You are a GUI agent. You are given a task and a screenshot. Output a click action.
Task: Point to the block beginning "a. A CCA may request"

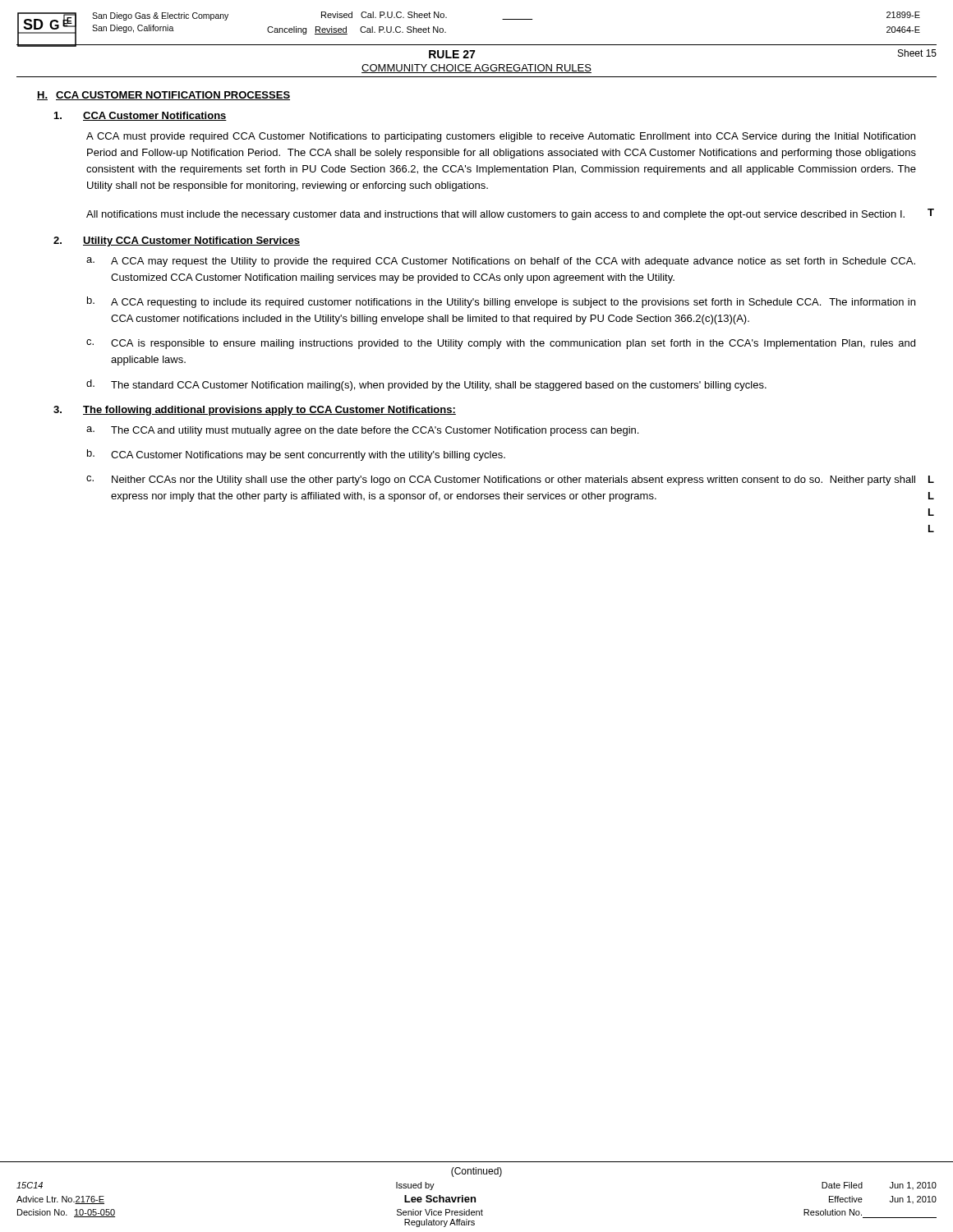[501, 269]
